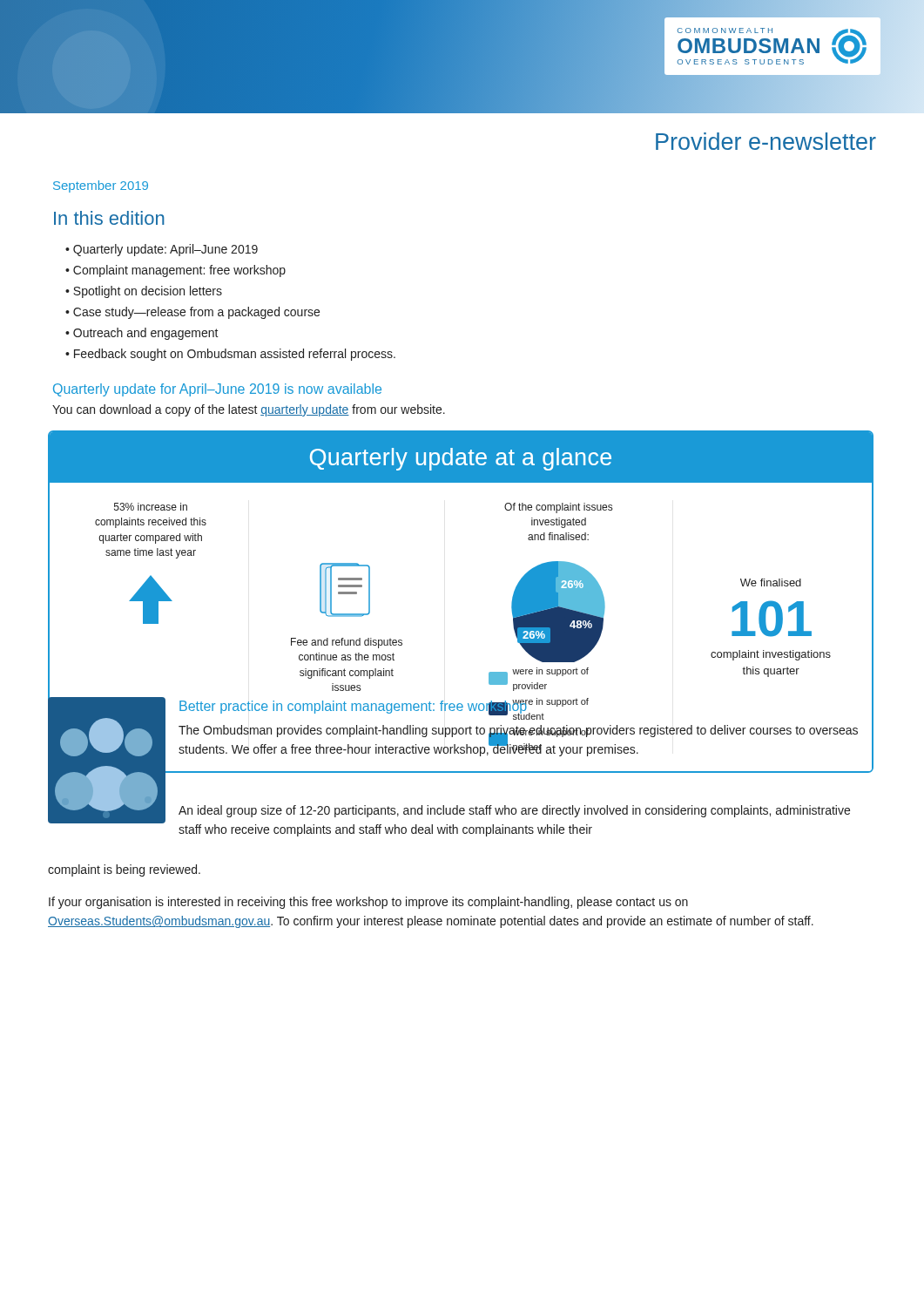
Task: Find the passage starting "• Complaint management: free workshop"
Action: [176, 270]
